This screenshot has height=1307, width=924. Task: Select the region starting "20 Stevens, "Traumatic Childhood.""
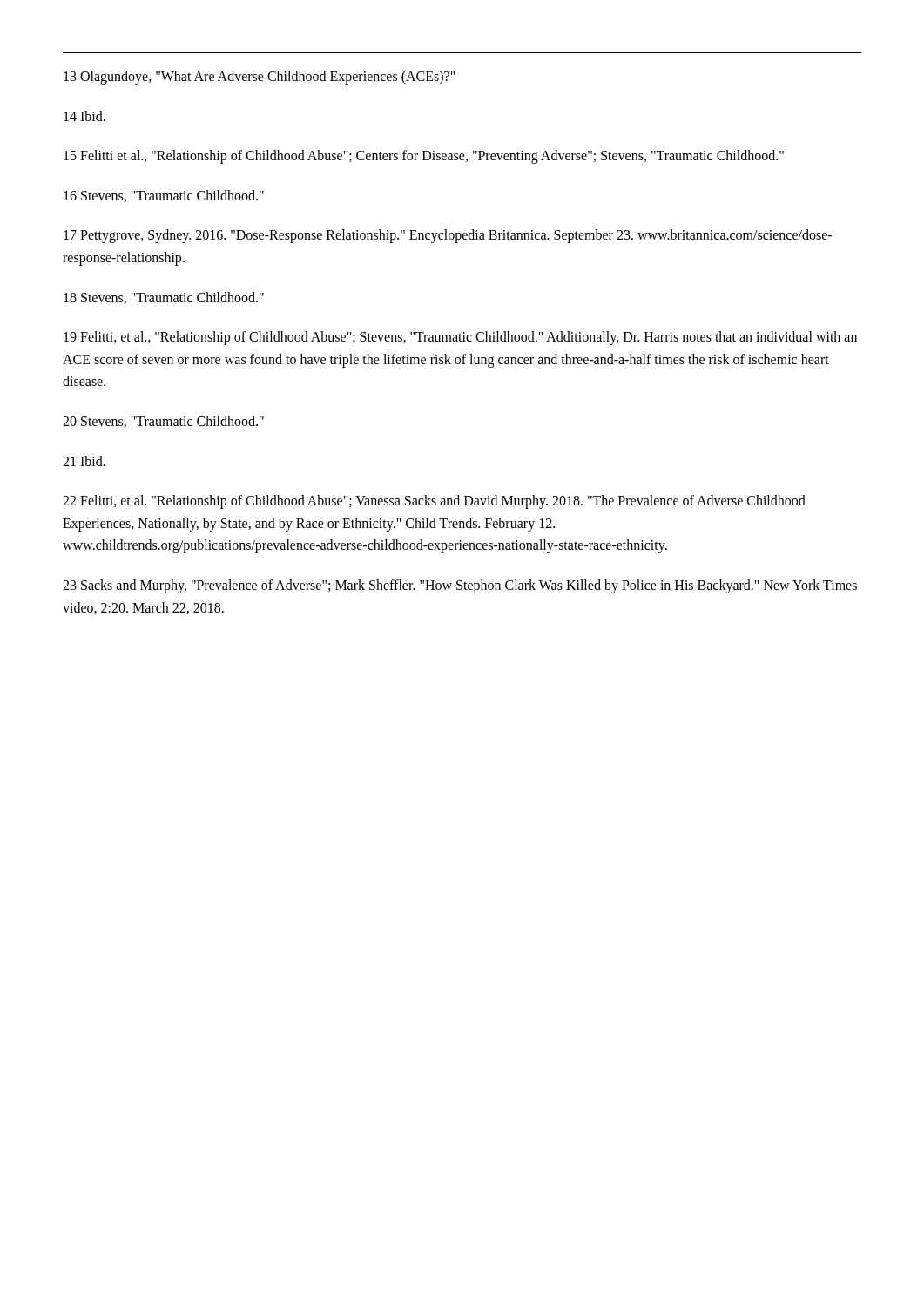click(x=164, y=421)
